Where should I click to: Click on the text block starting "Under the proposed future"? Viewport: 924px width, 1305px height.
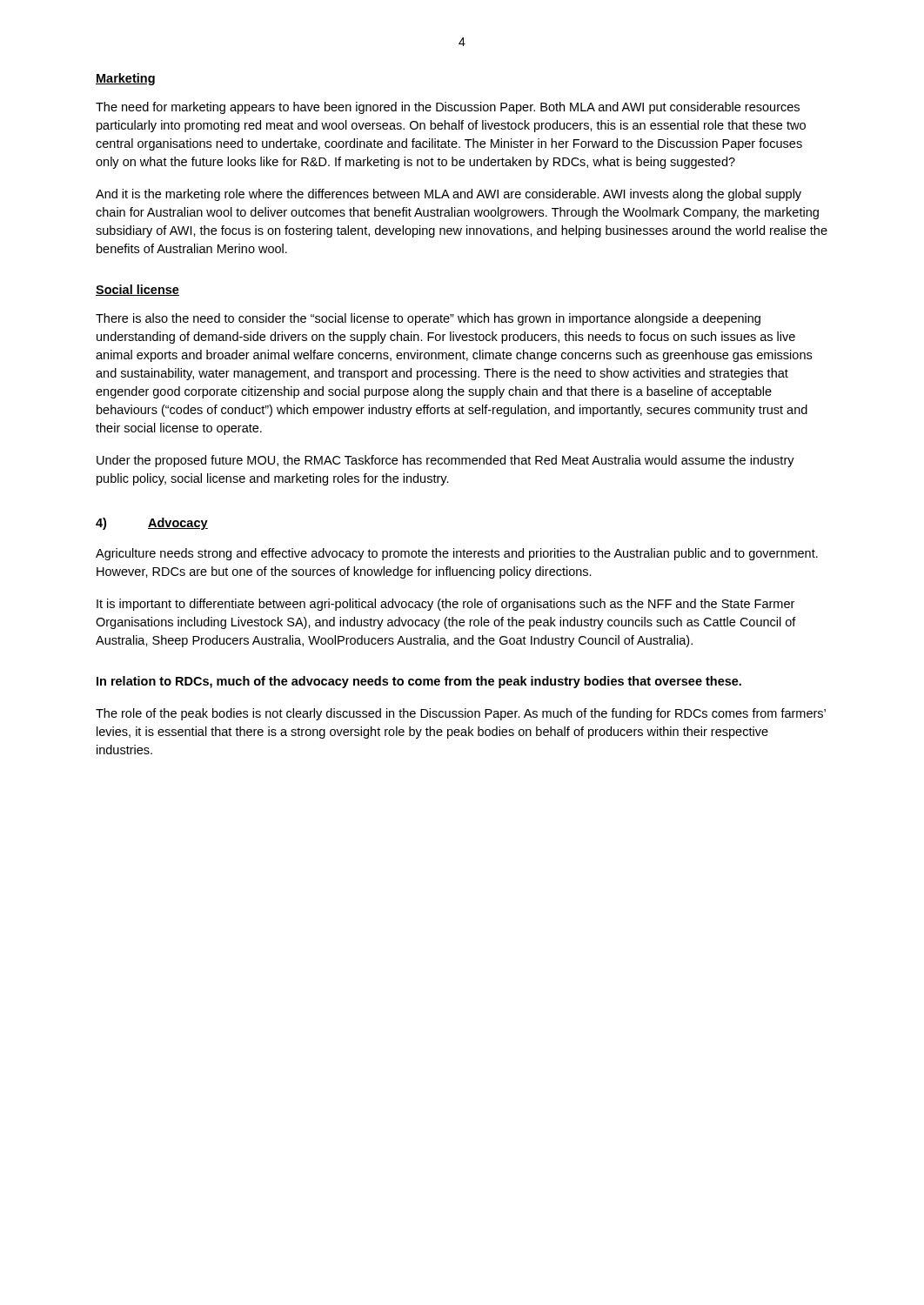point(445,470)
